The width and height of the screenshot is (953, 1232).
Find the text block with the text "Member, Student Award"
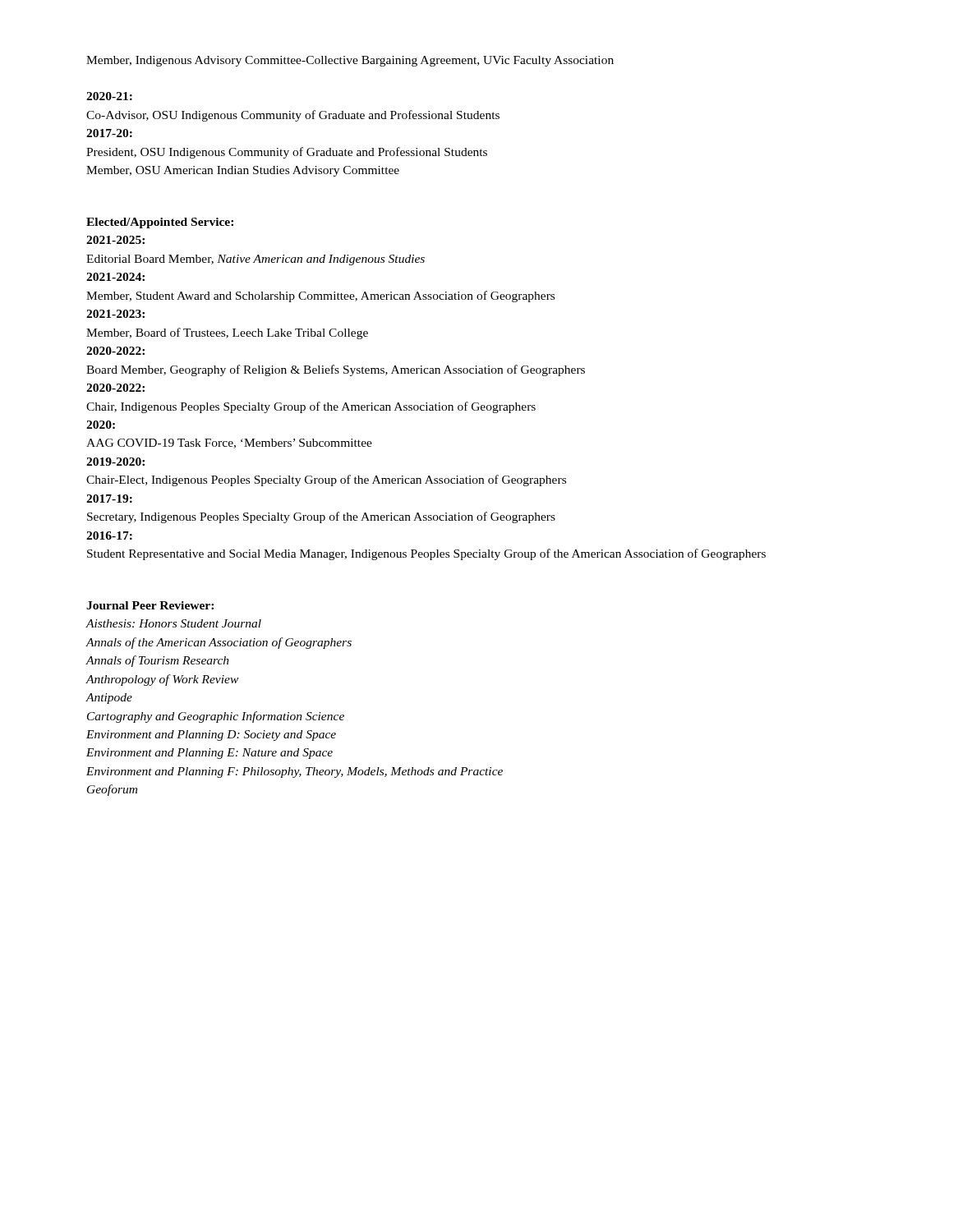coord(321,295)
